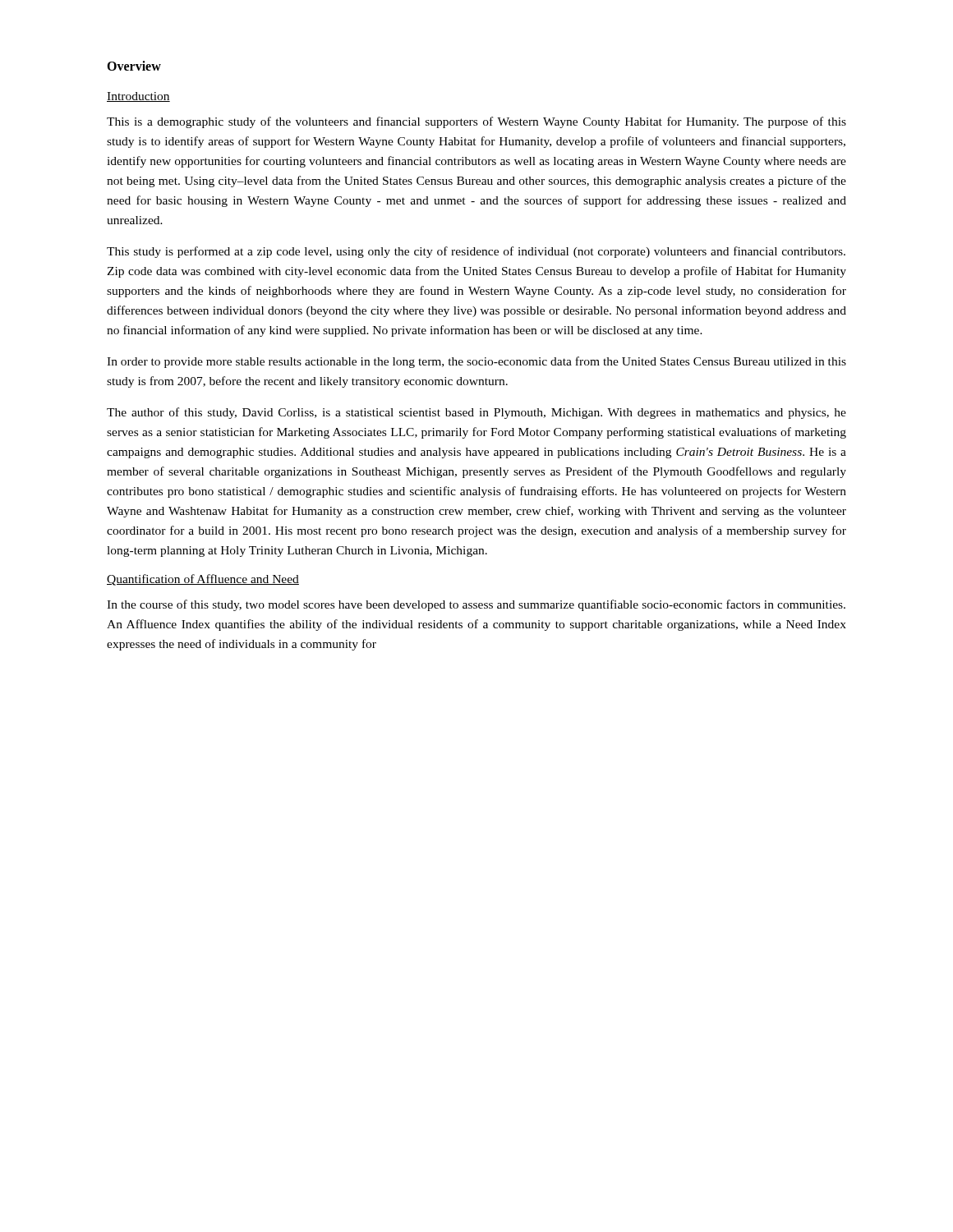Click on the block starting "The author of this study, David Corliss,"
The image size is (953, 1232).
coord(476,481)
